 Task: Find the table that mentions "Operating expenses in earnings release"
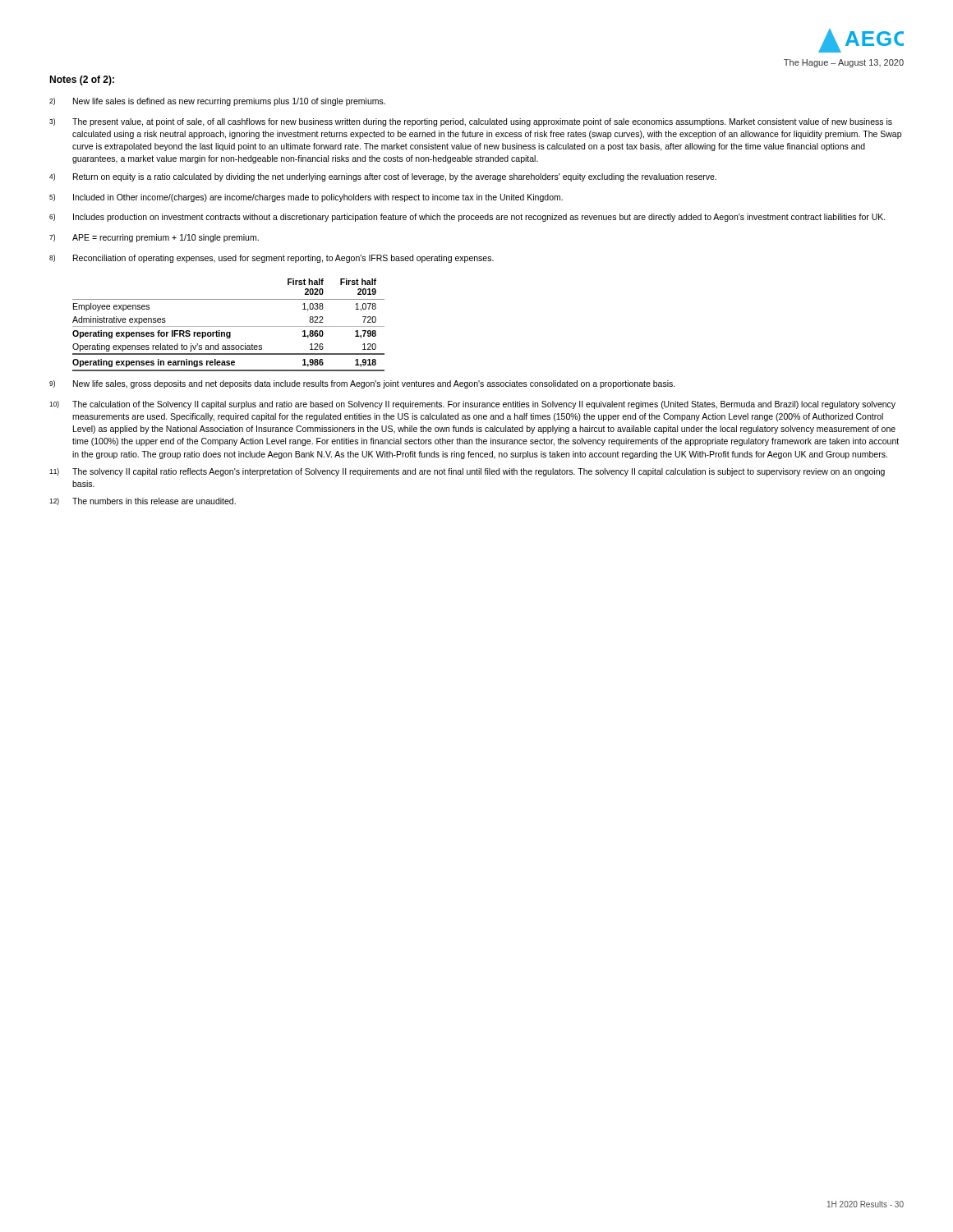pyautogui.click(x=476, y=323)
